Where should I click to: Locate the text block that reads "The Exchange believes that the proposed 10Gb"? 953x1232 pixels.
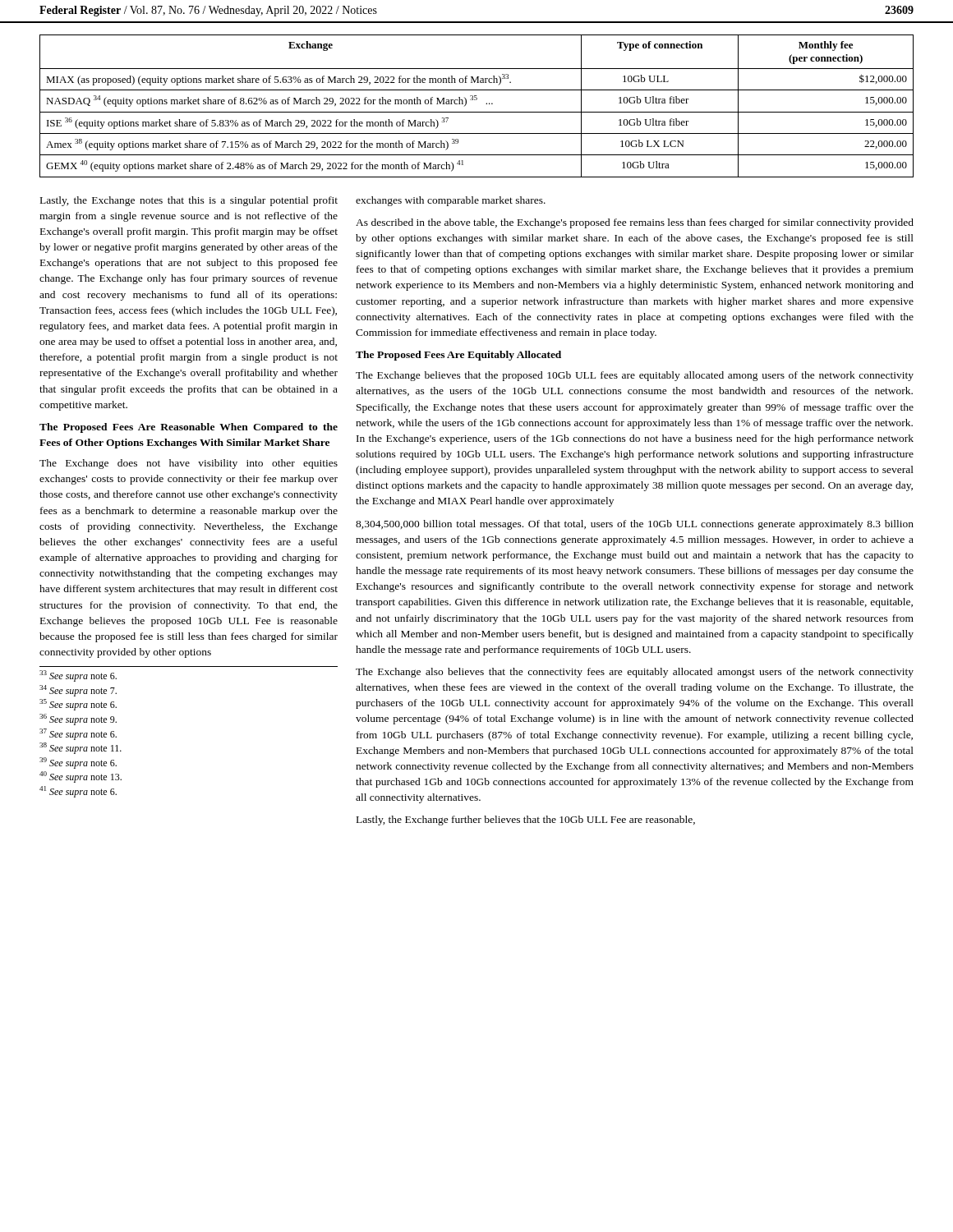(635, 438)
